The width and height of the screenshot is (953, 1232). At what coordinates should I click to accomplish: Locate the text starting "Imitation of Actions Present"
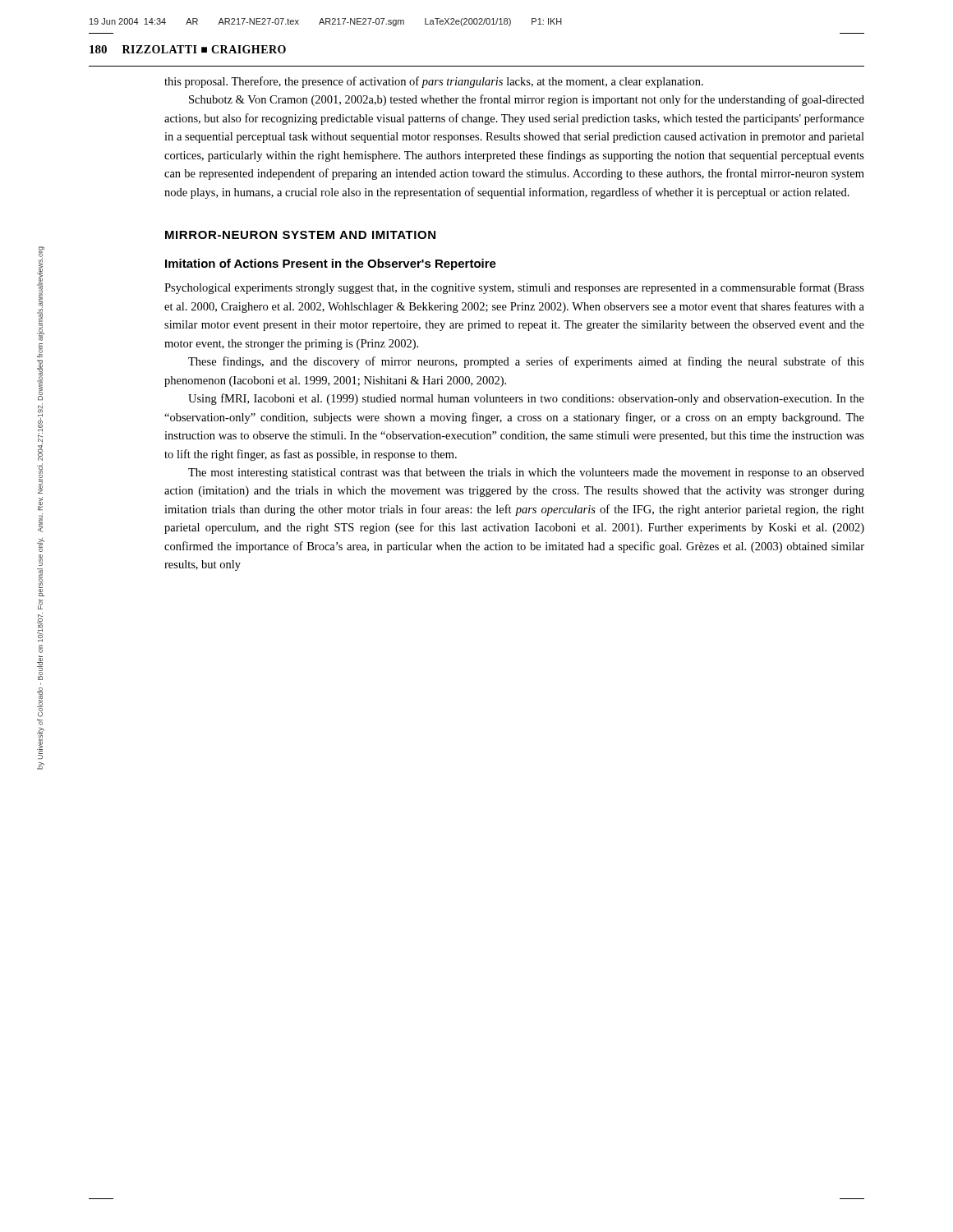330,263
